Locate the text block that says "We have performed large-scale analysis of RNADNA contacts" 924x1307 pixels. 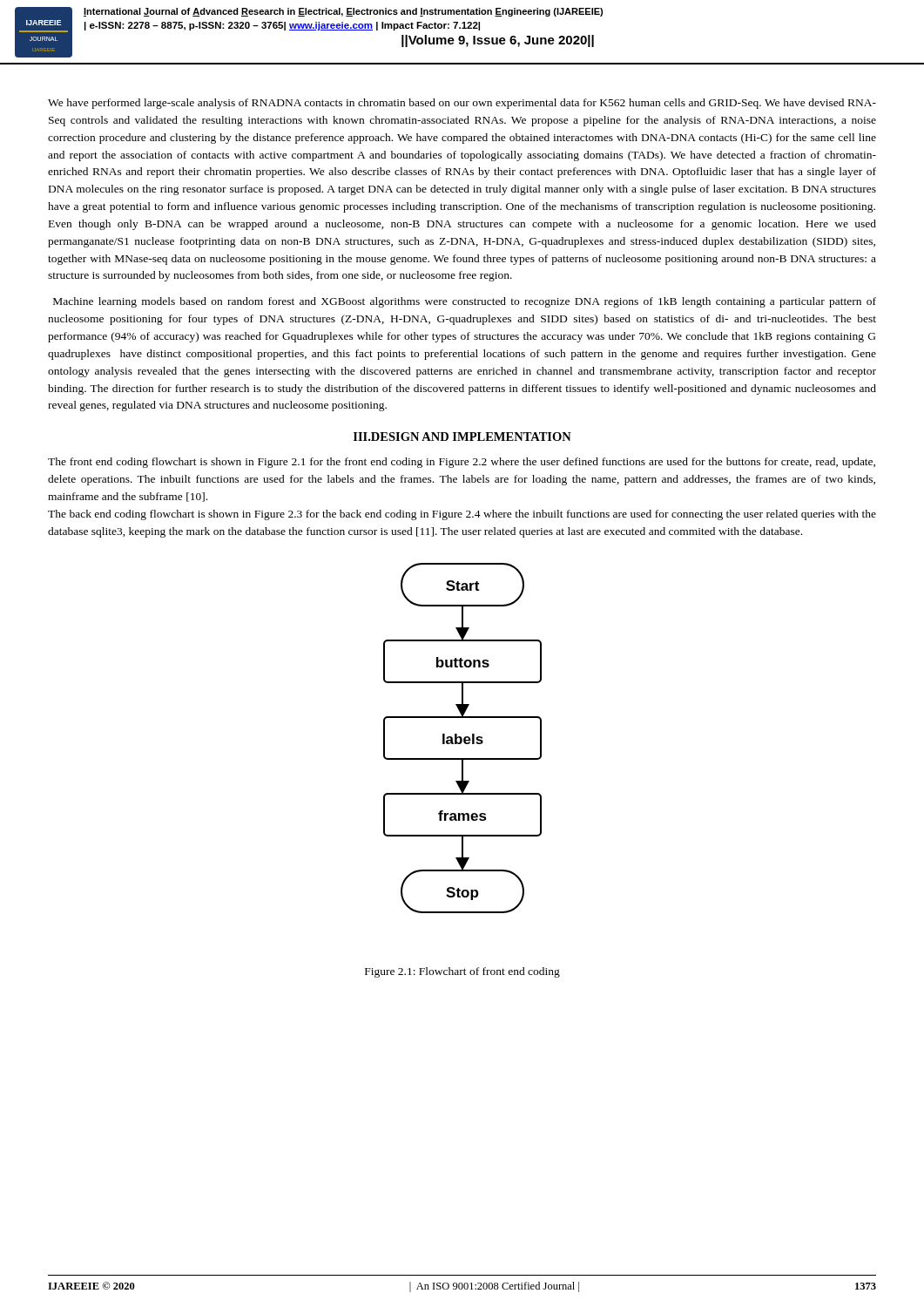462,189
